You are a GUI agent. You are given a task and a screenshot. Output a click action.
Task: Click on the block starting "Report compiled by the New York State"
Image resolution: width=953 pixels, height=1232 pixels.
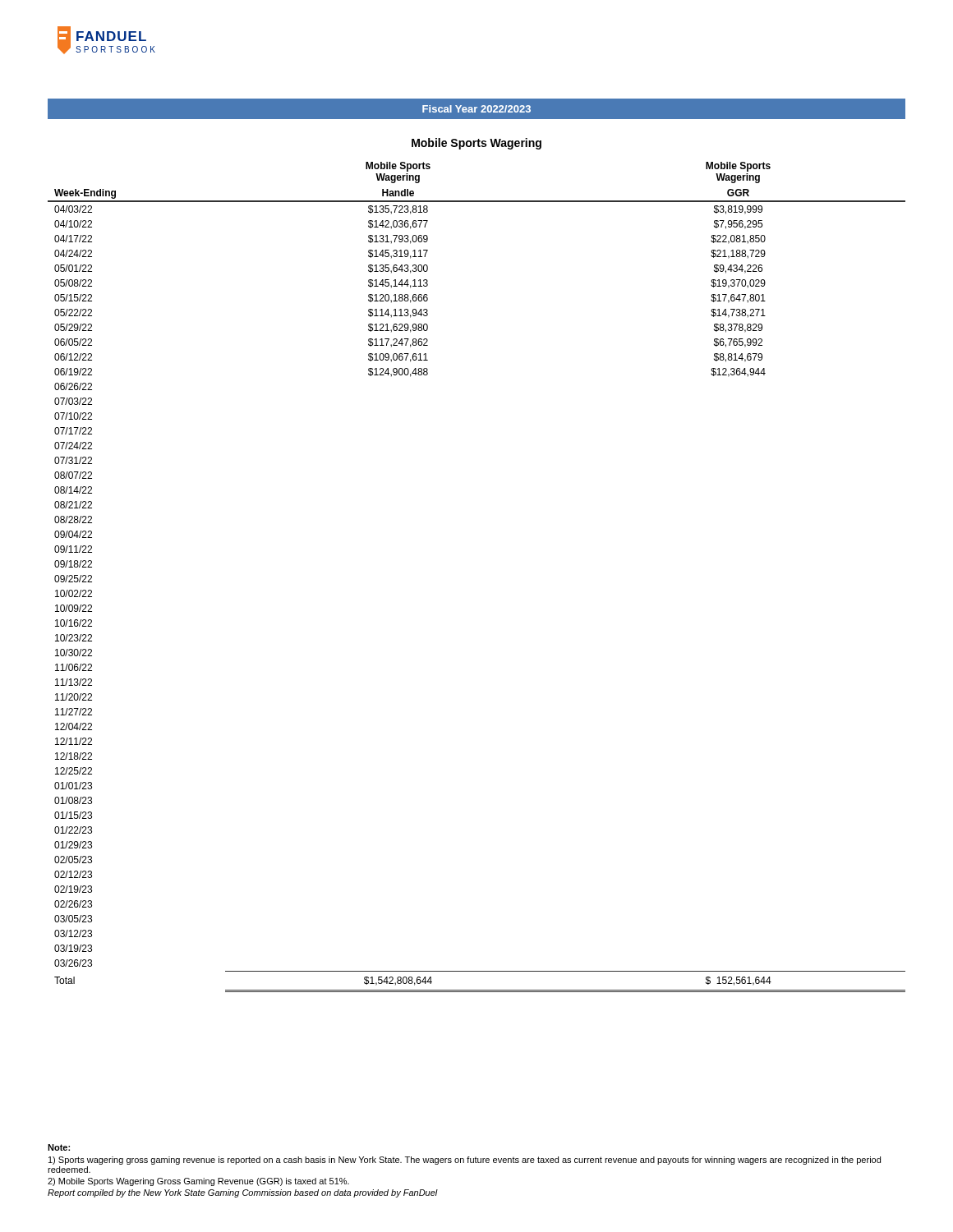pyautogui.click(x=242, y=1193)
